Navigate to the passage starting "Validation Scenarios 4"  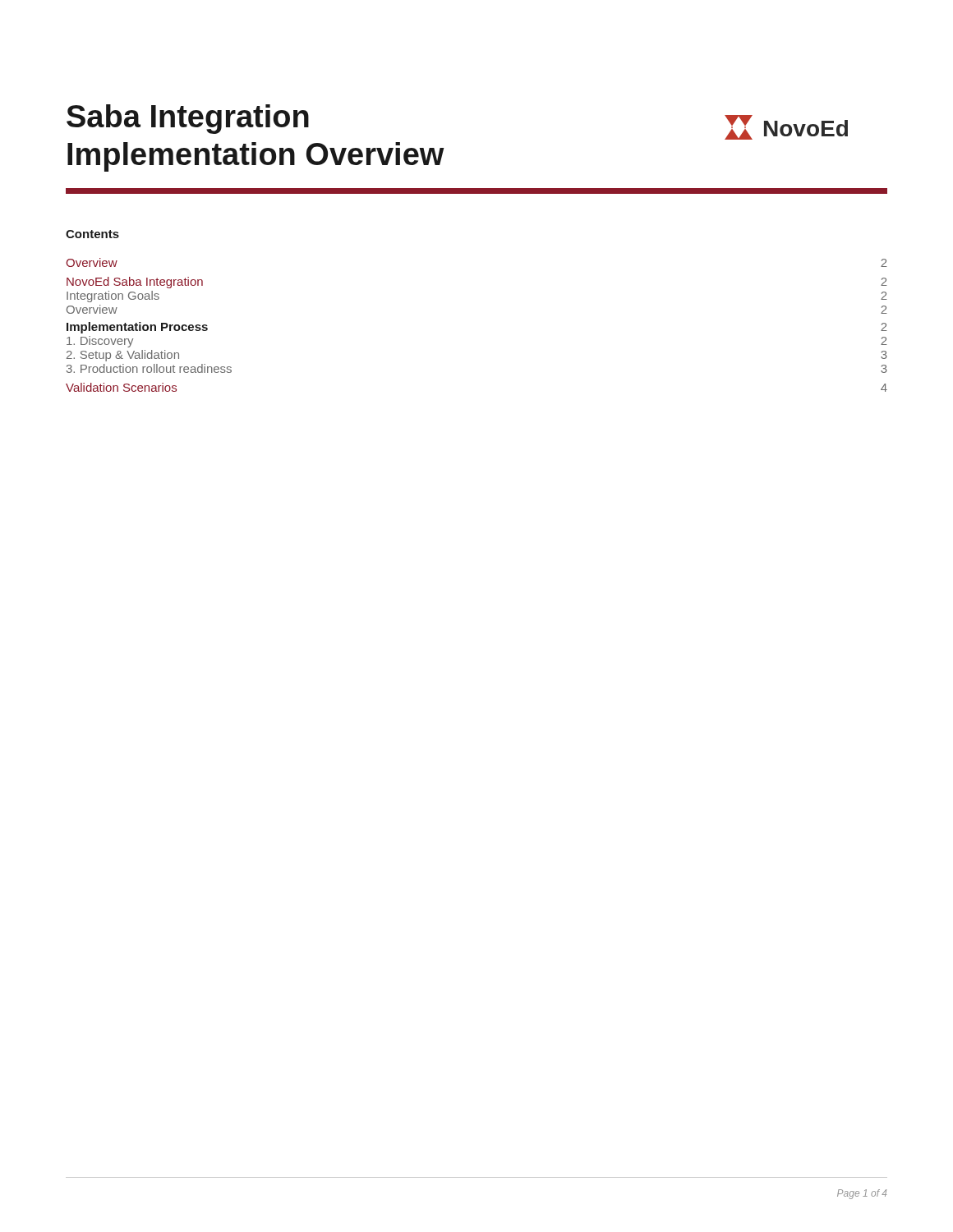[115, 386]
